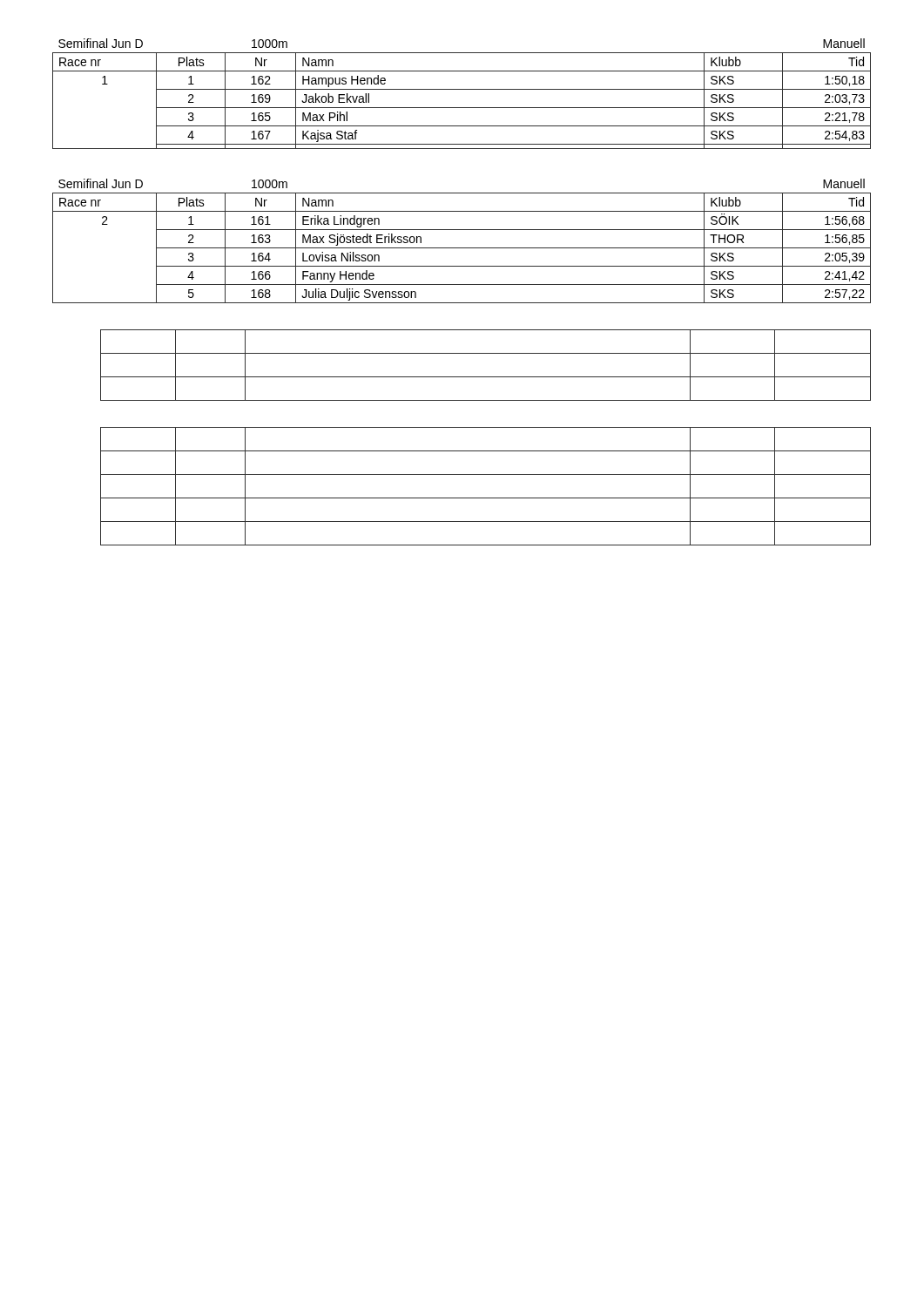
Task: Click on the table containing "Max Pihl"
Action: 462,92
